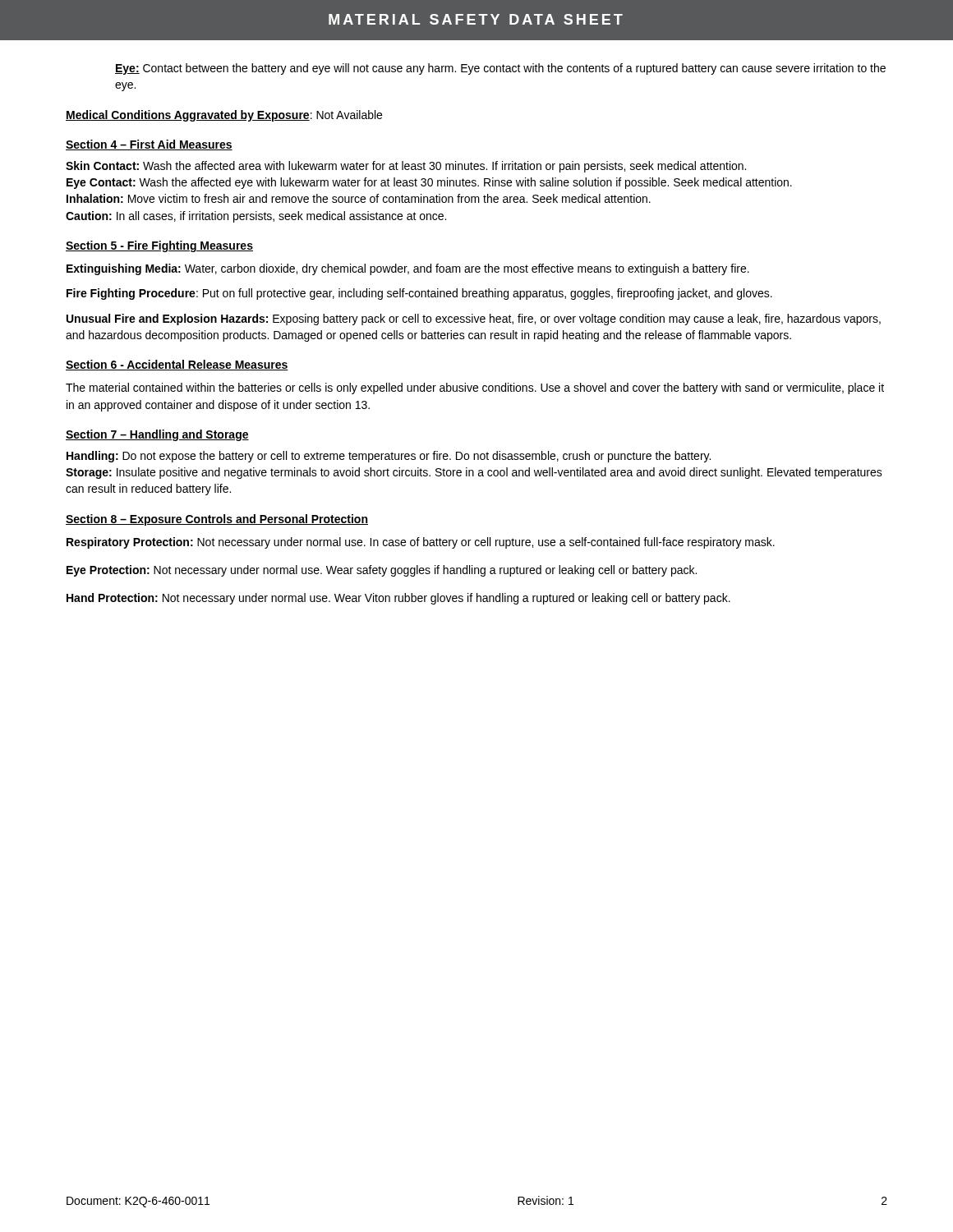Select the region starting "Eye Protection: Not"

tap(382, 570)
